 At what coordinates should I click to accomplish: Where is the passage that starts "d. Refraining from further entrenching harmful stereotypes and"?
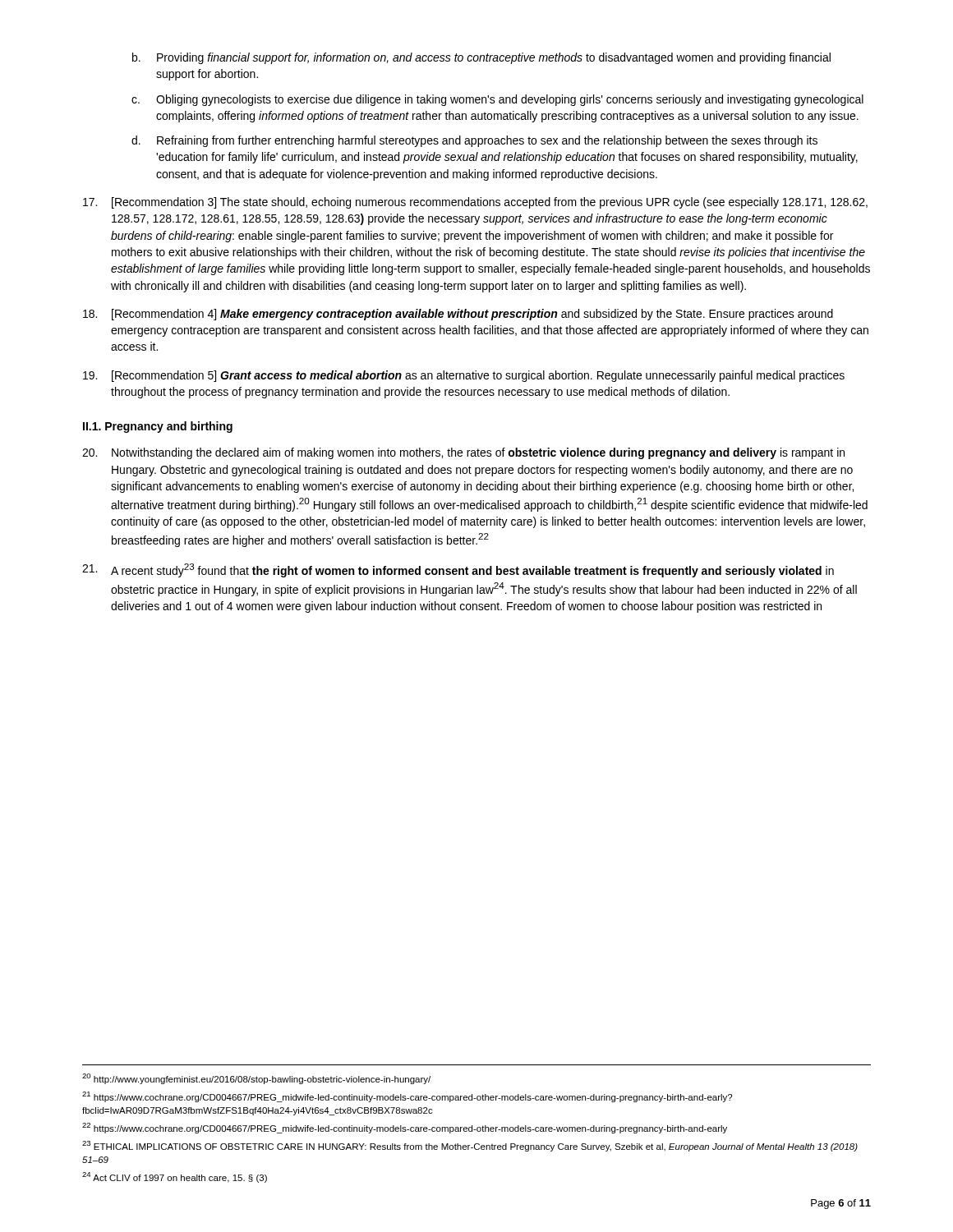(501, 157)
